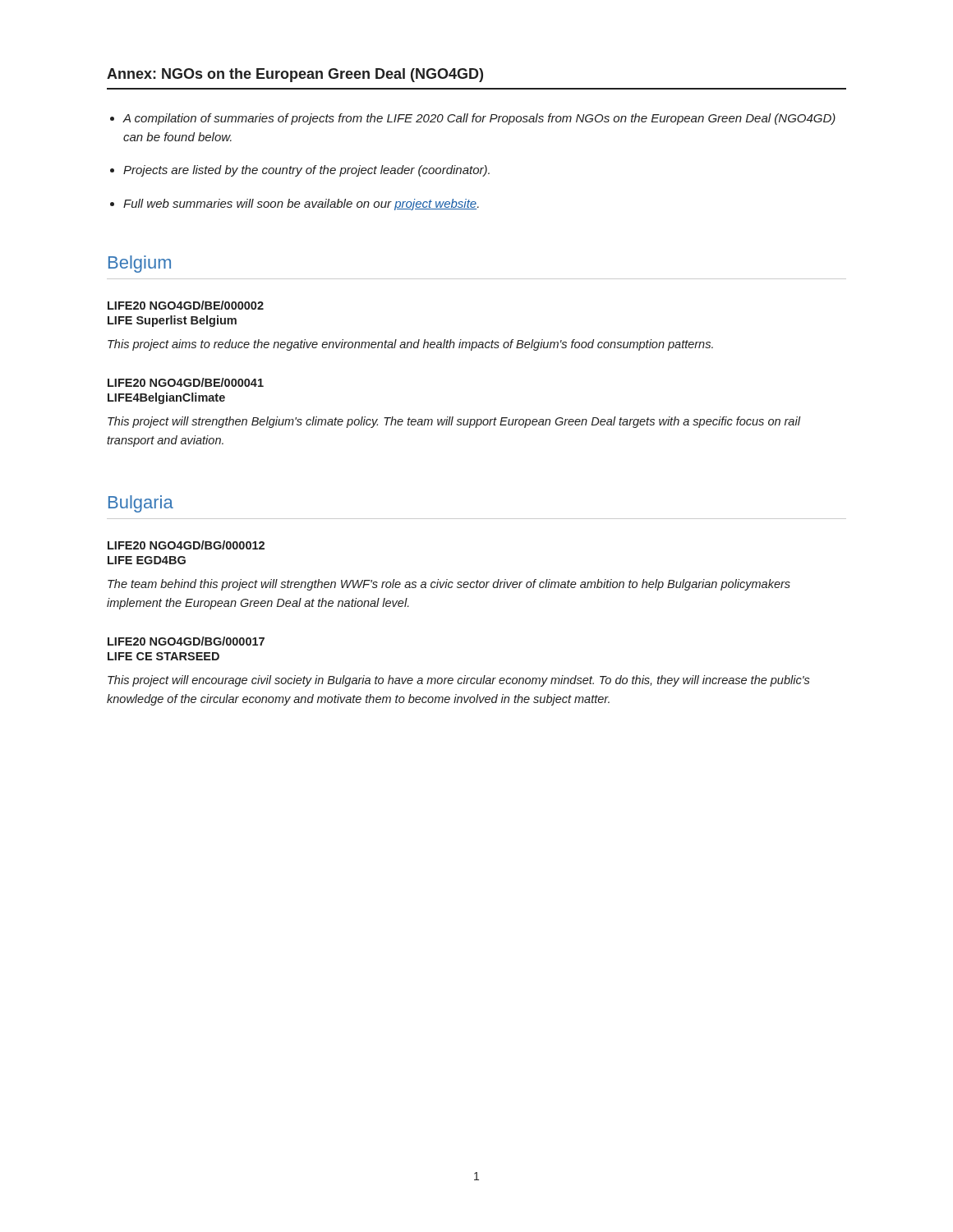This screenshot has width=953, height=1232.
Task: Select the block starting "LIFE20 NGO4GD/BE/000041 LIFE4BelgianClimate"
Action: (186, 382)
